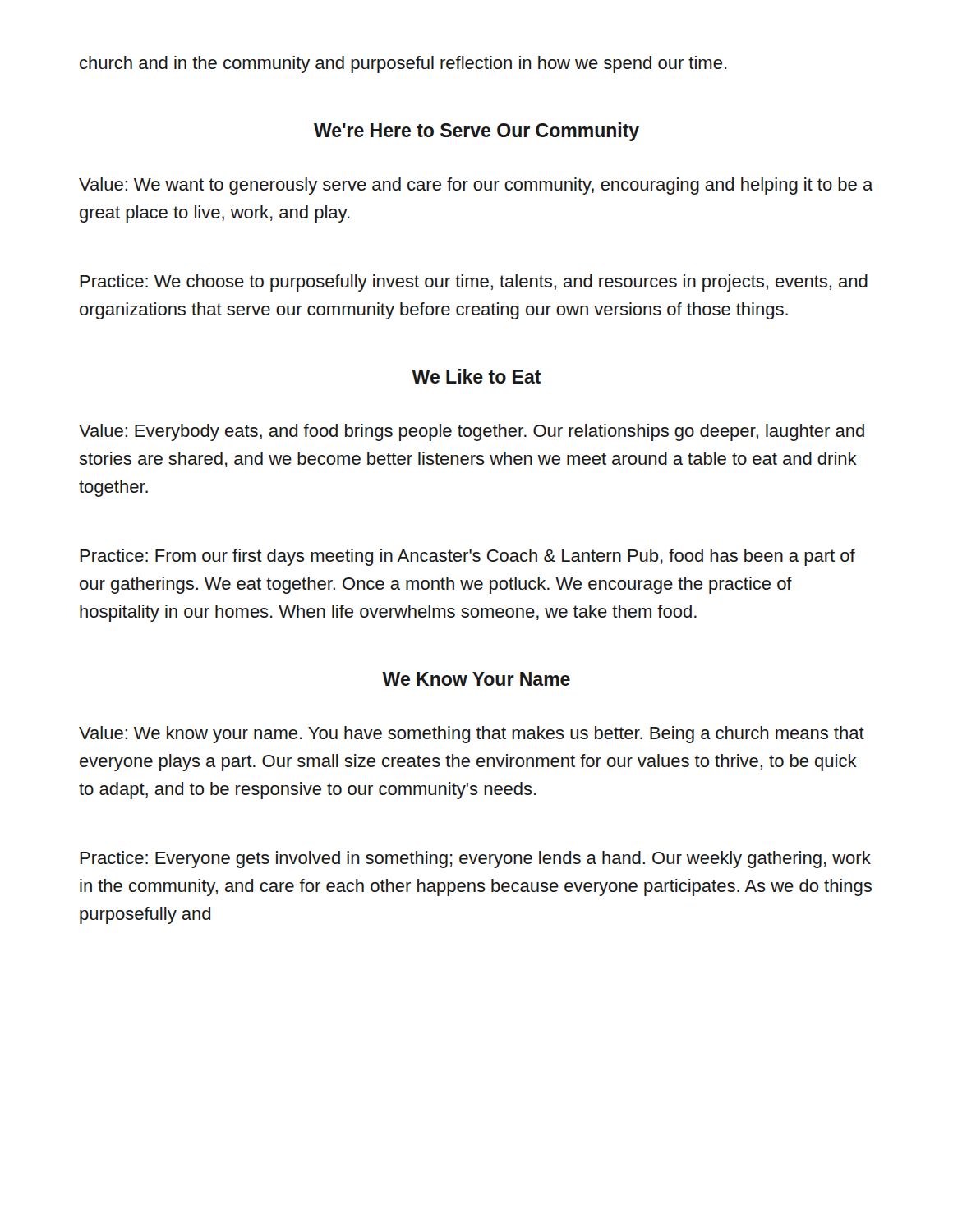Navigate to the element starting "Practice: From our first days meeting in"
Image resolution: width=953 pixels, height=1232 pixels.
[x=467, y=584]
